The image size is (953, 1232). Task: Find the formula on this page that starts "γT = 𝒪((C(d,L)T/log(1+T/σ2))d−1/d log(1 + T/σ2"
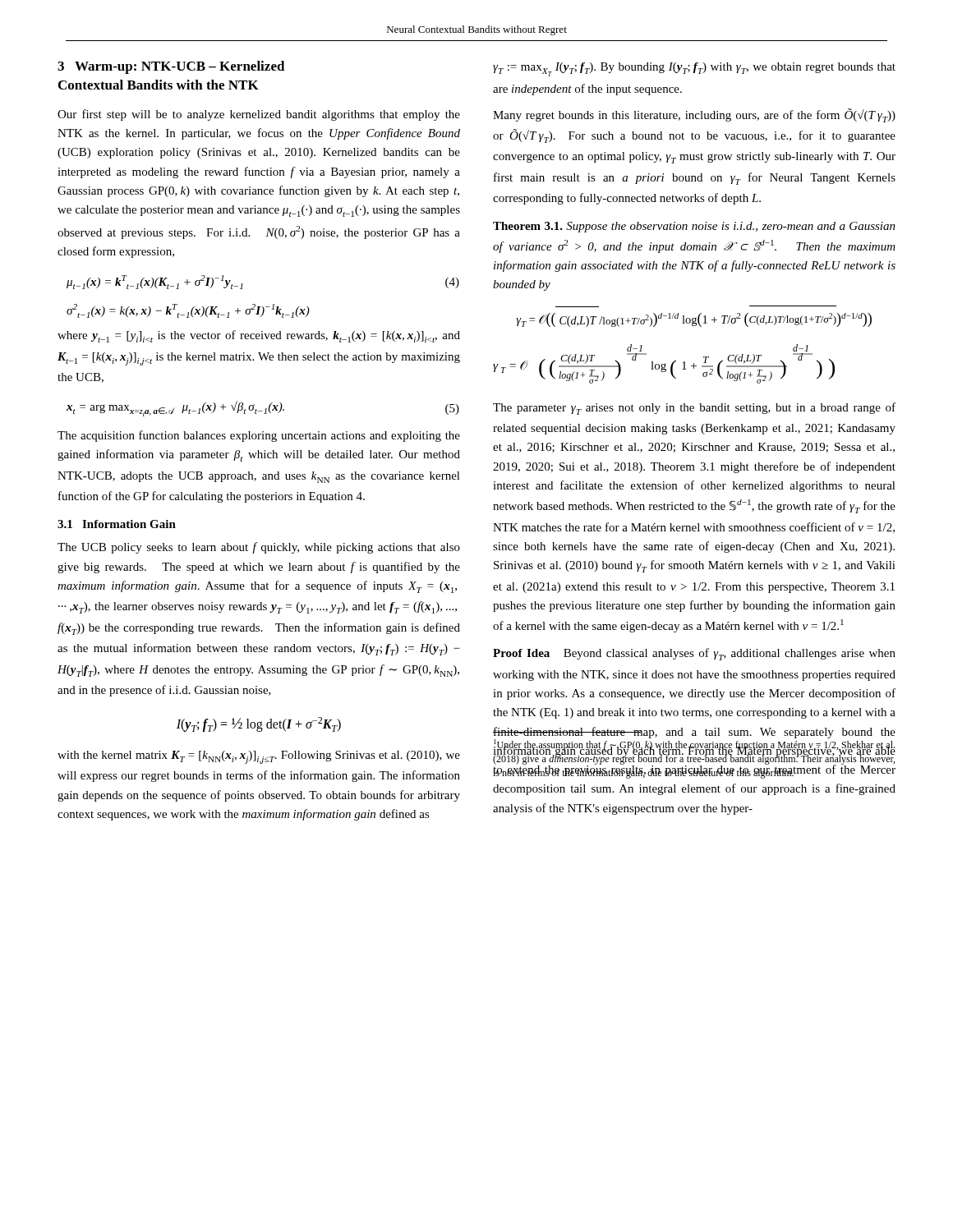pos(694,320)
